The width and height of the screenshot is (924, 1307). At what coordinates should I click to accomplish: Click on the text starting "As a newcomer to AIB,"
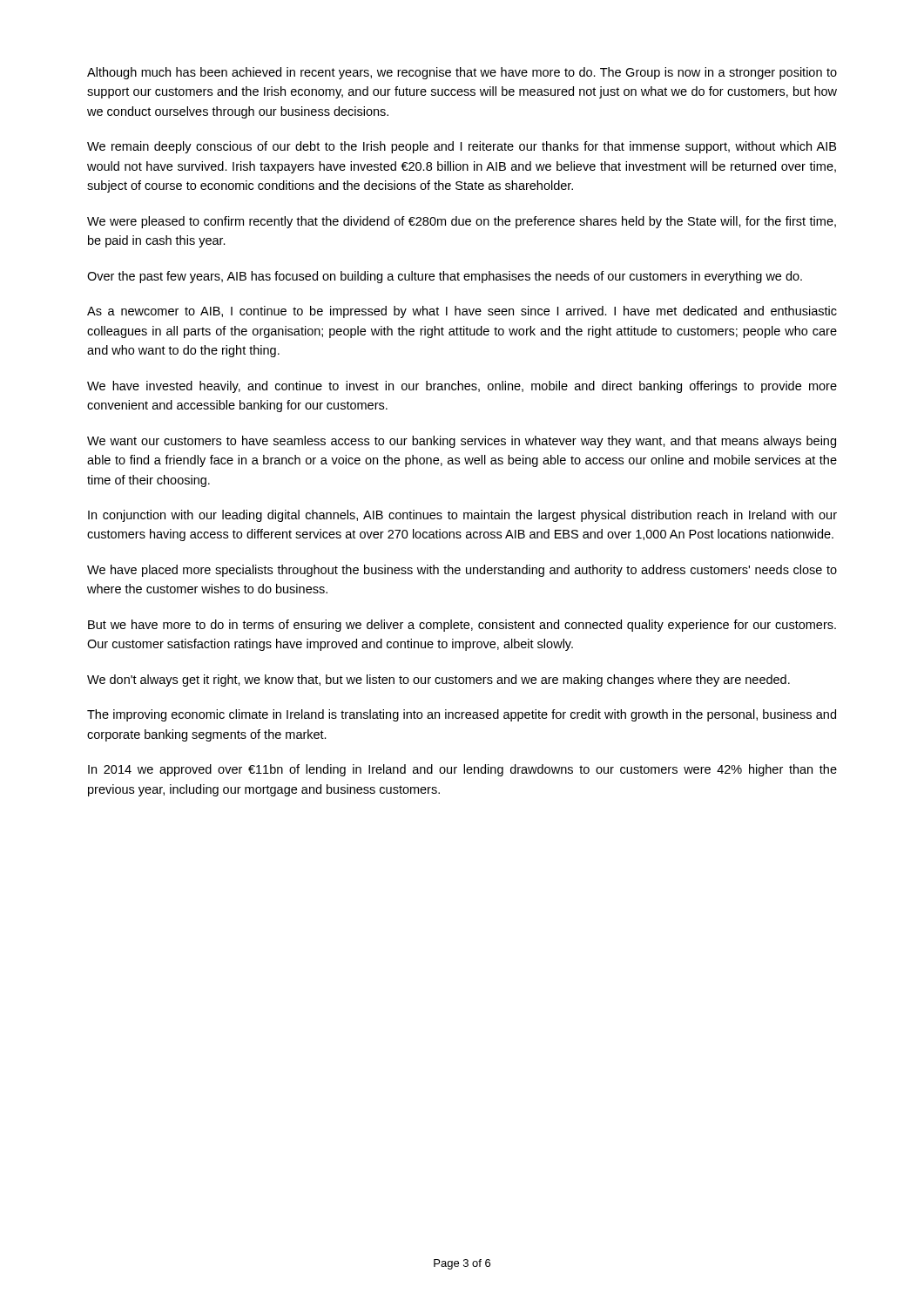coord(462,331)
